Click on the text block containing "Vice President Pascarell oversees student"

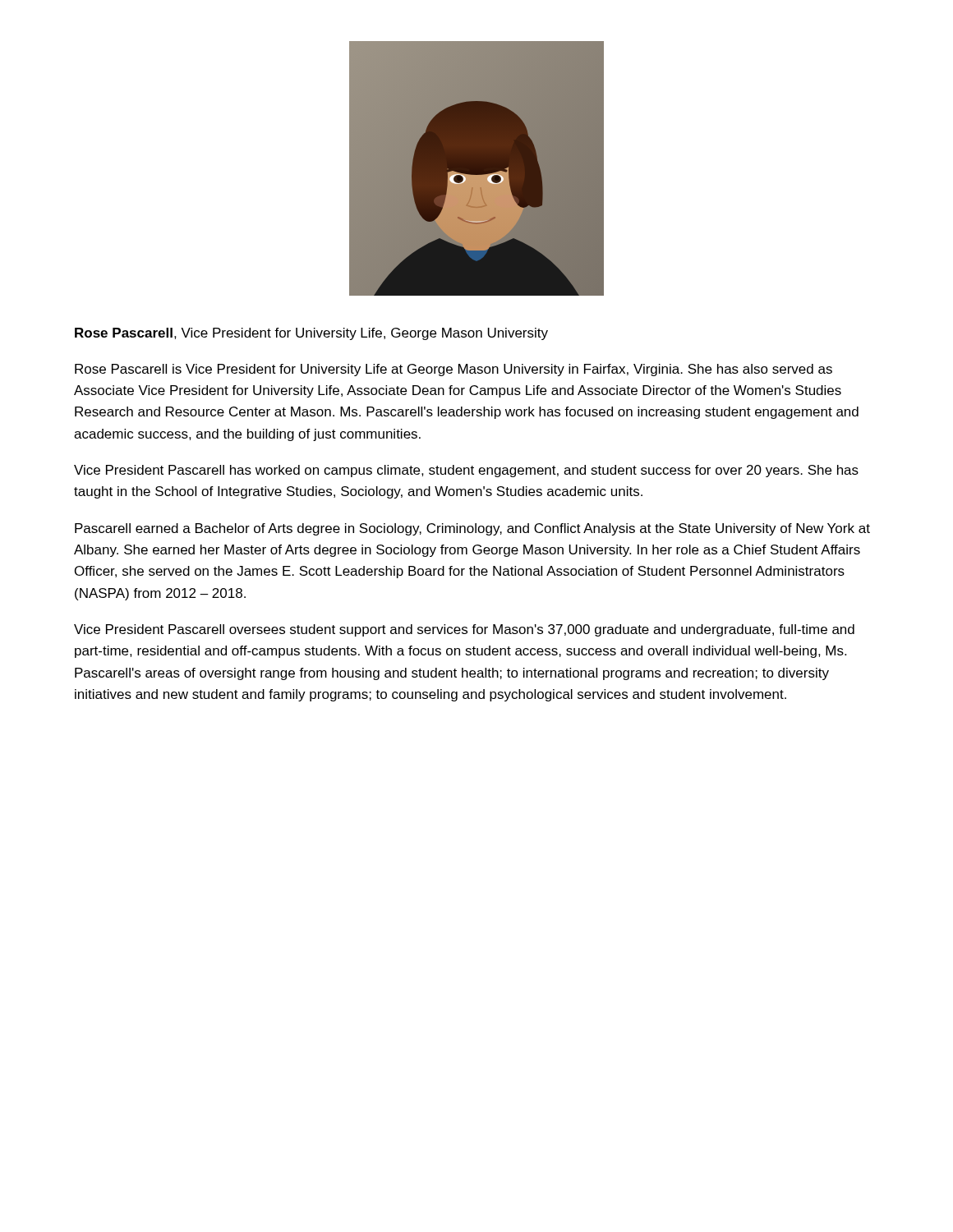click(x=464, y=662)
